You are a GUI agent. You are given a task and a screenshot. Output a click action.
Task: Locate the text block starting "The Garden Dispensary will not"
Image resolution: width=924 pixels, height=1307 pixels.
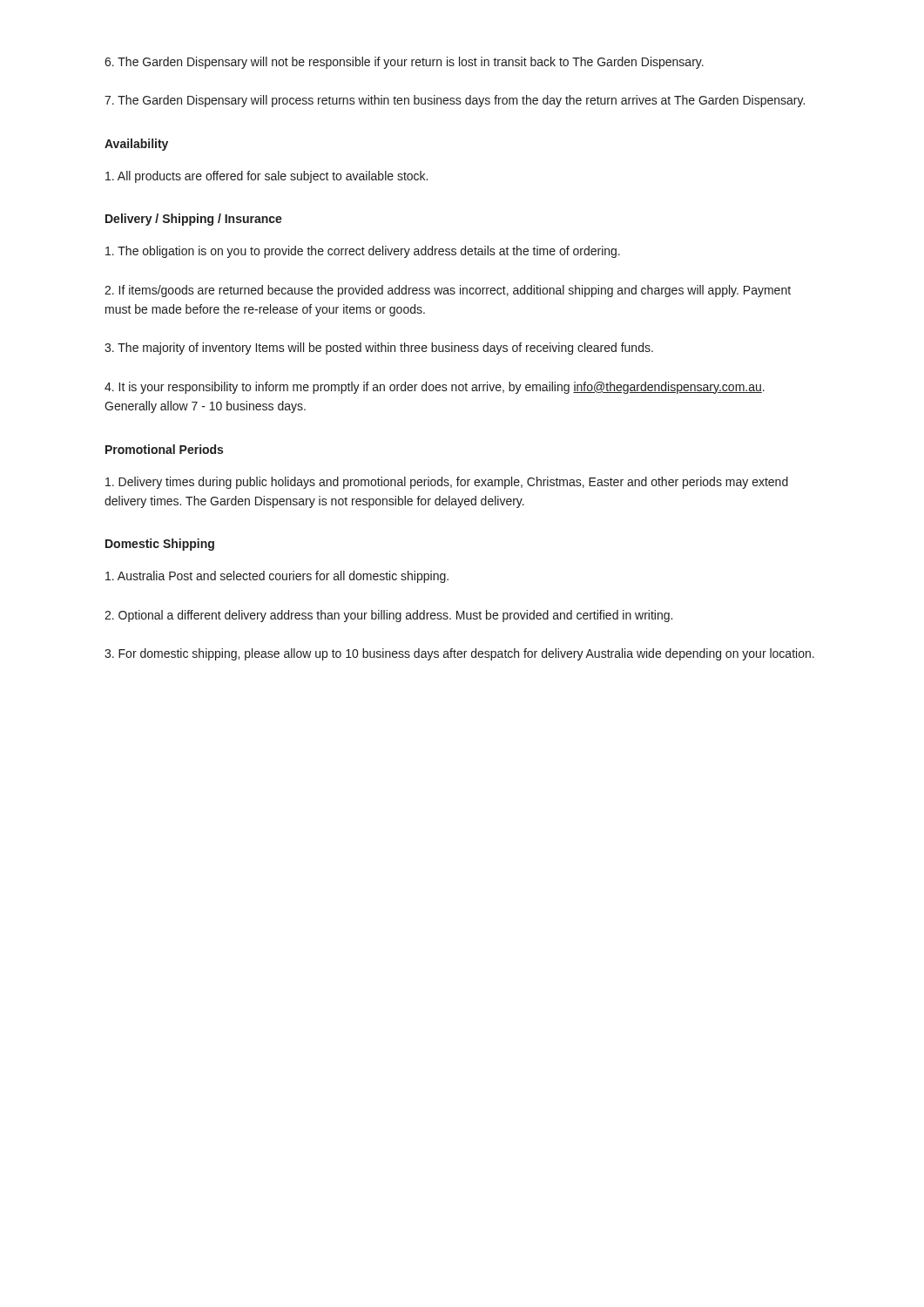tap(404, 62)
